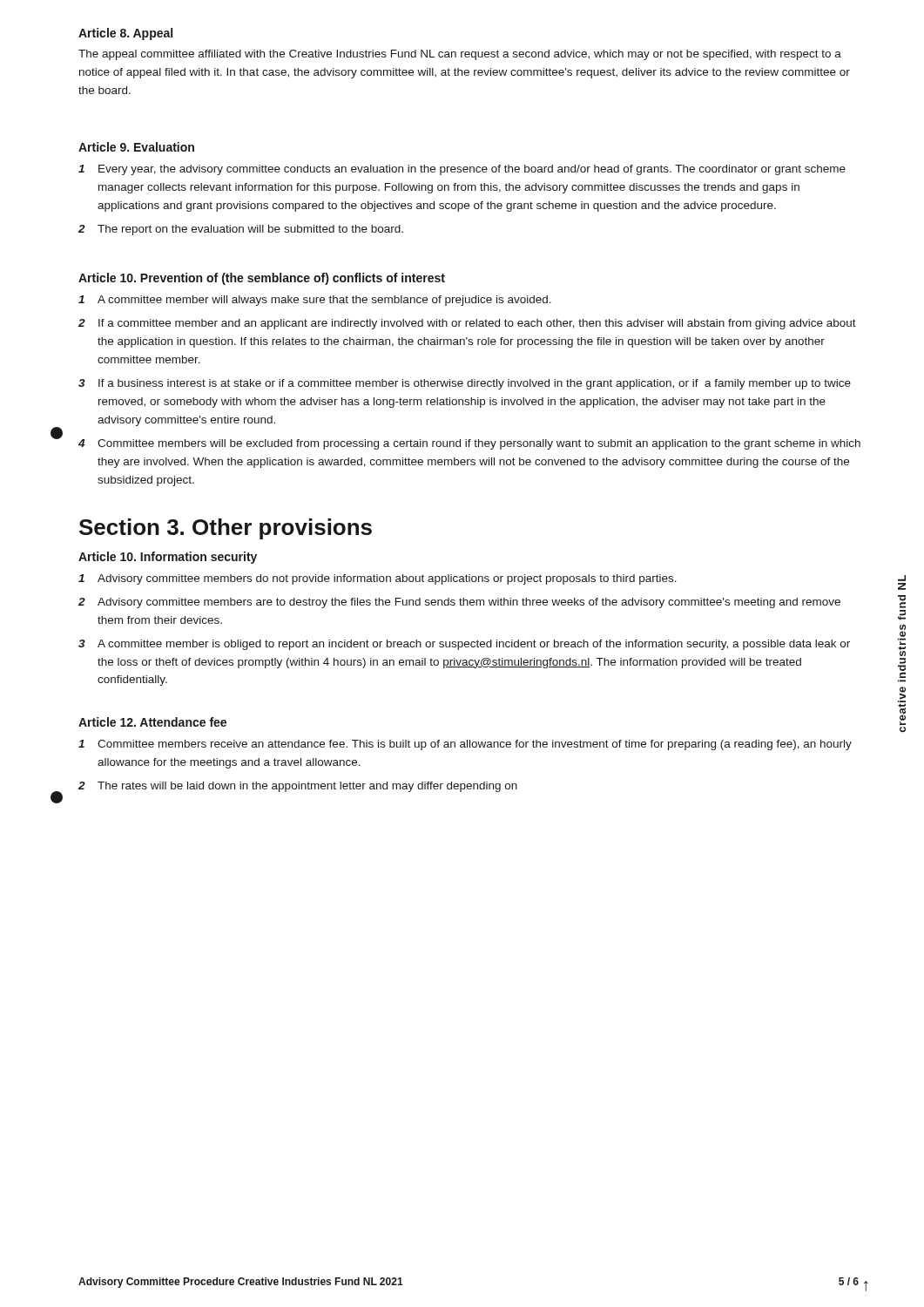Navigate to the element starting "Article 10. Prevention of (the semblance of)"

(262, 278)
